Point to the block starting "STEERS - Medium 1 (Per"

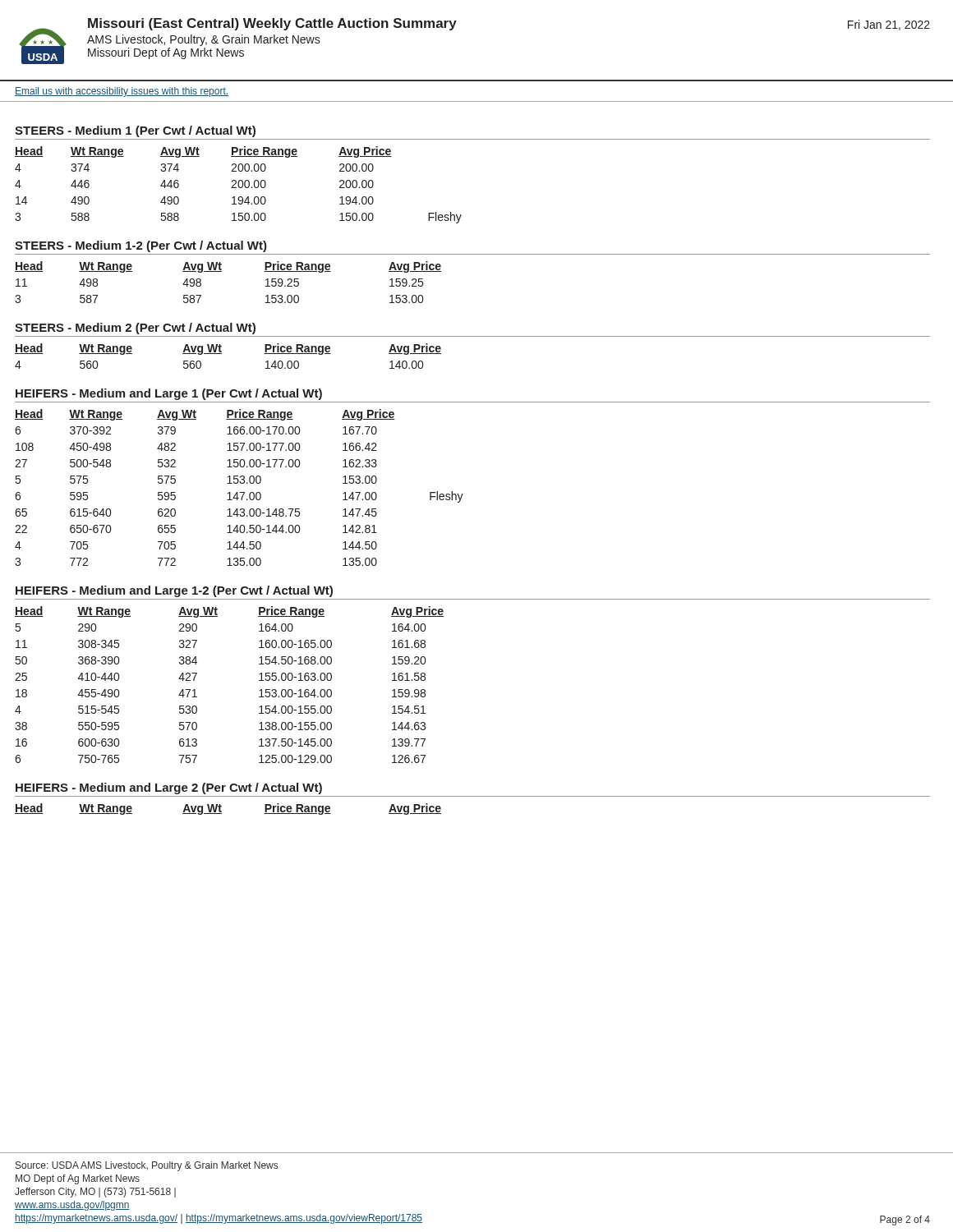135,130
